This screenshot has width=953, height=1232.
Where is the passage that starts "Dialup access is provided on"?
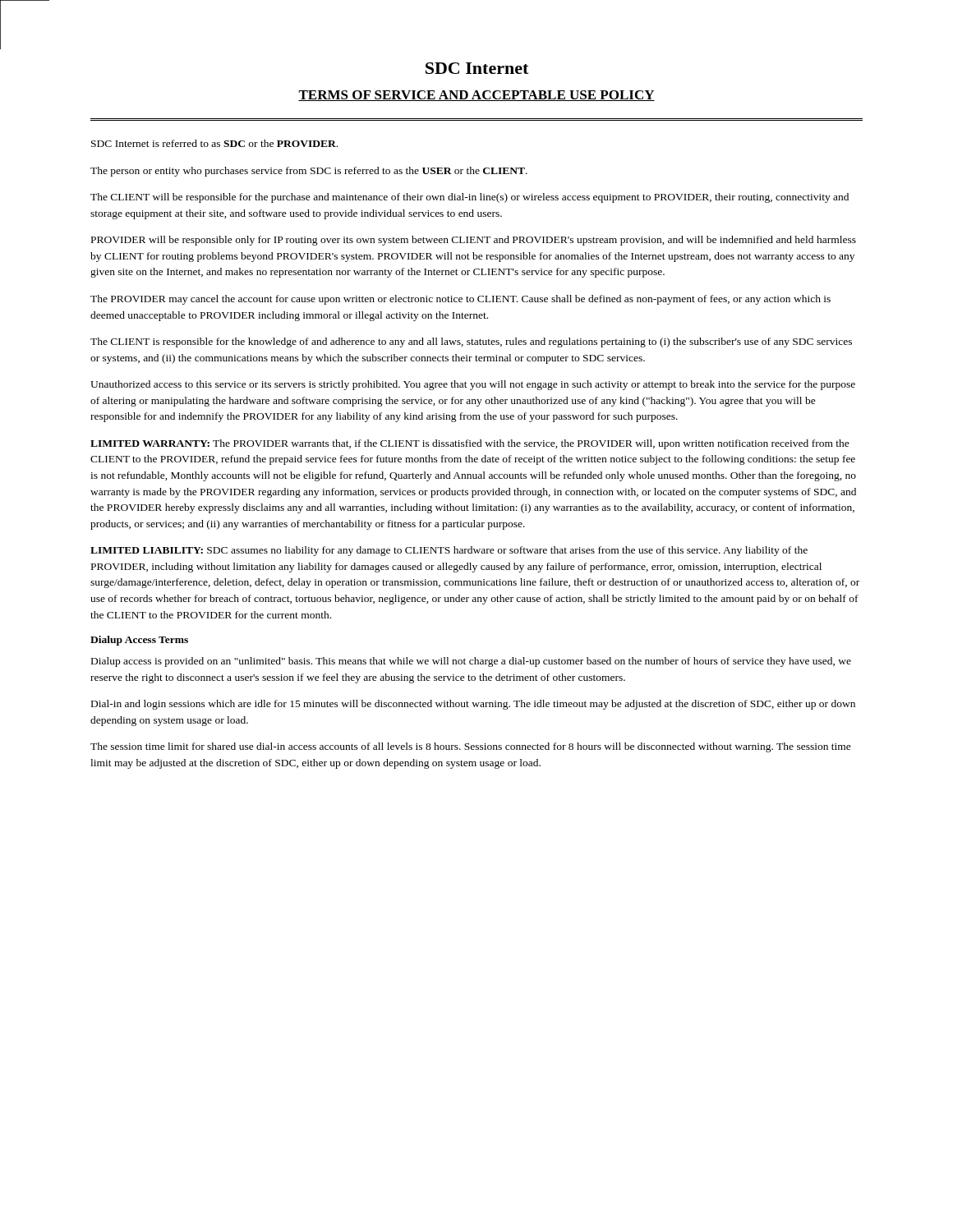pos(471,669)
